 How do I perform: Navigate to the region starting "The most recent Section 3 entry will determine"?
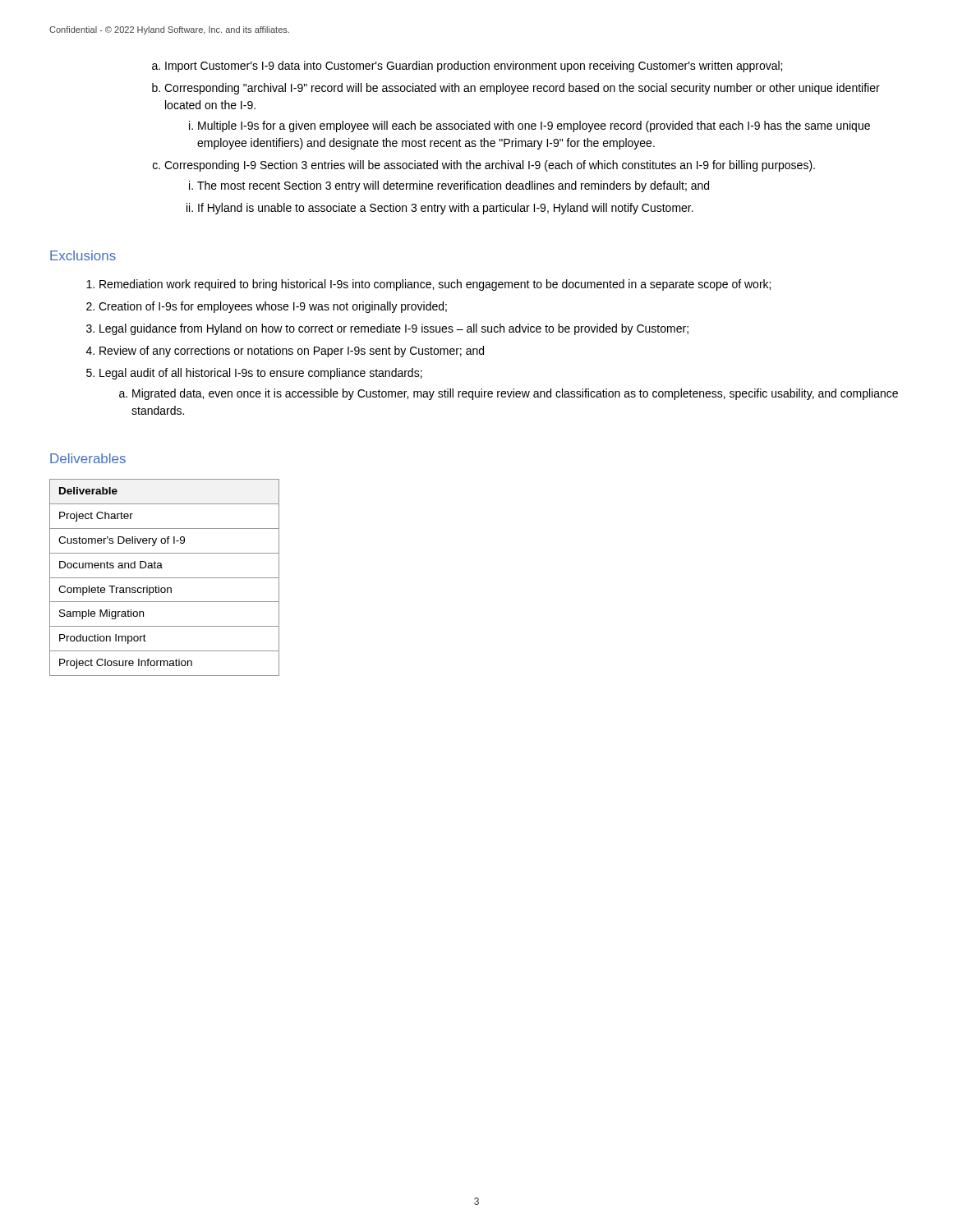tap(550, 186)
